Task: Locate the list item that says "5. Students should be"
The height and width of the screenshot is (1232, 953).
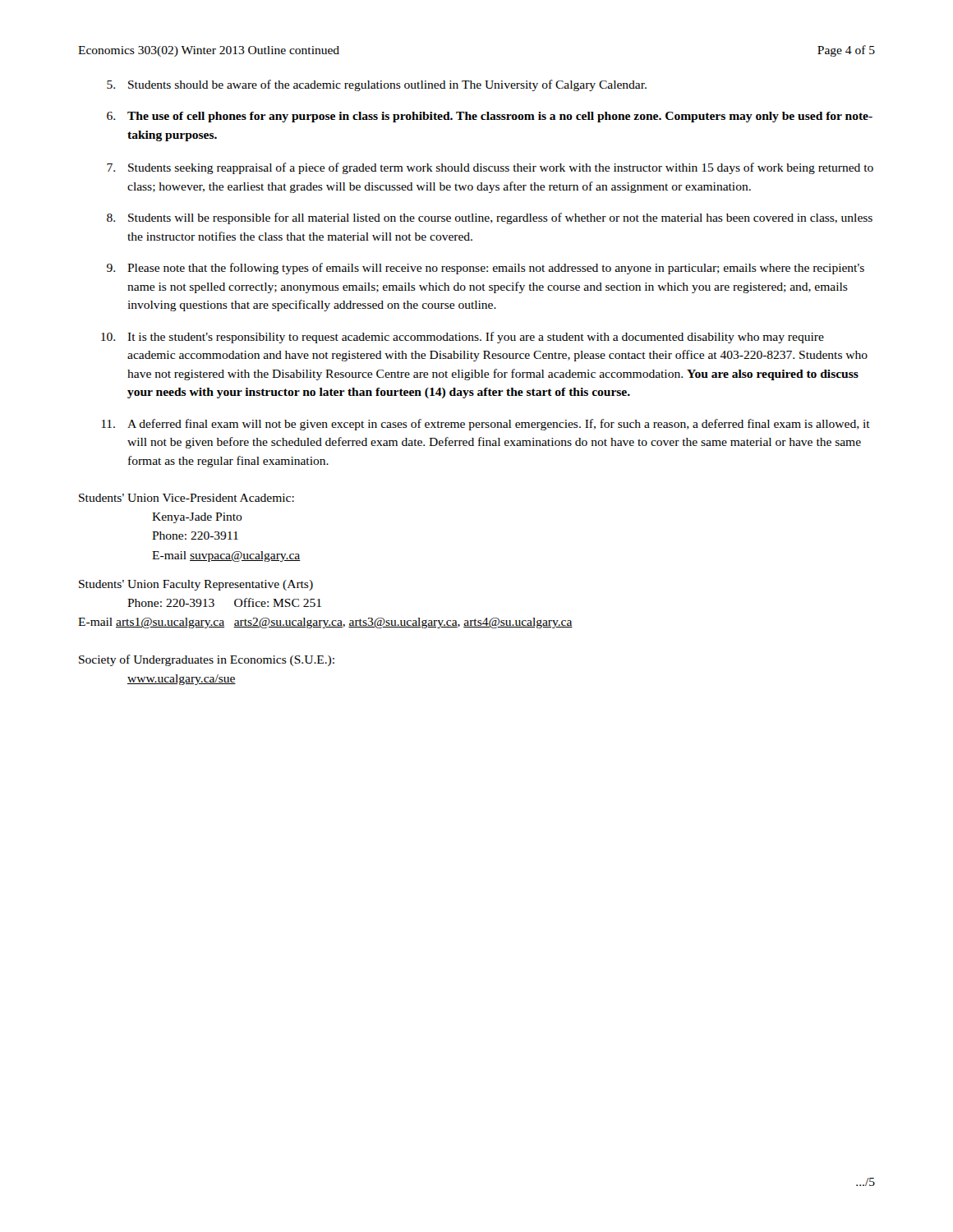Action: pos(476,85)
